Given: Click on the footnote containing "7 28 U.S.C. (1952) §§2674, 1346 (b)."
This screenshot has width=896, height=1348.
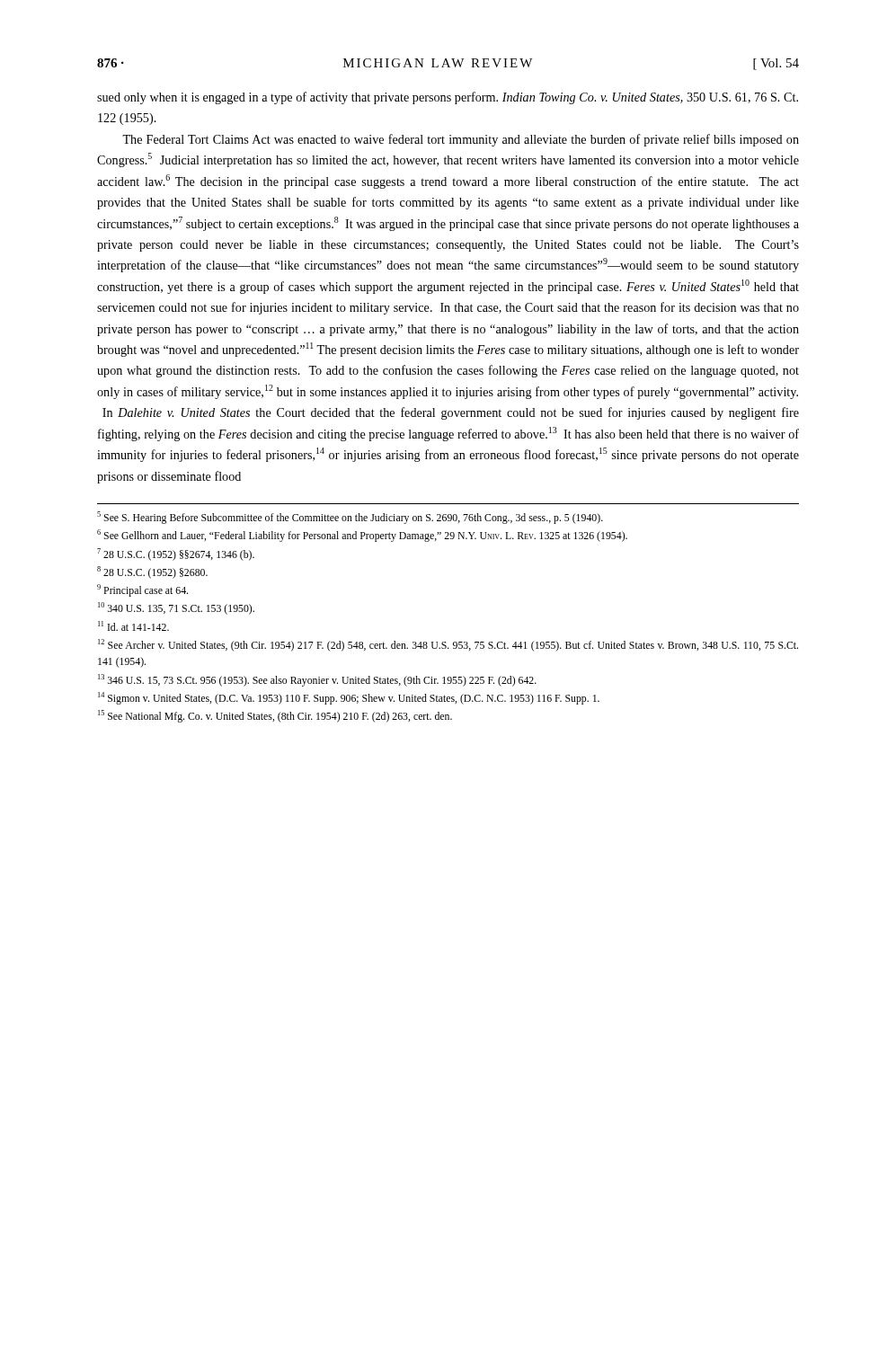Looking at the screenshot, I should [176, 554].
